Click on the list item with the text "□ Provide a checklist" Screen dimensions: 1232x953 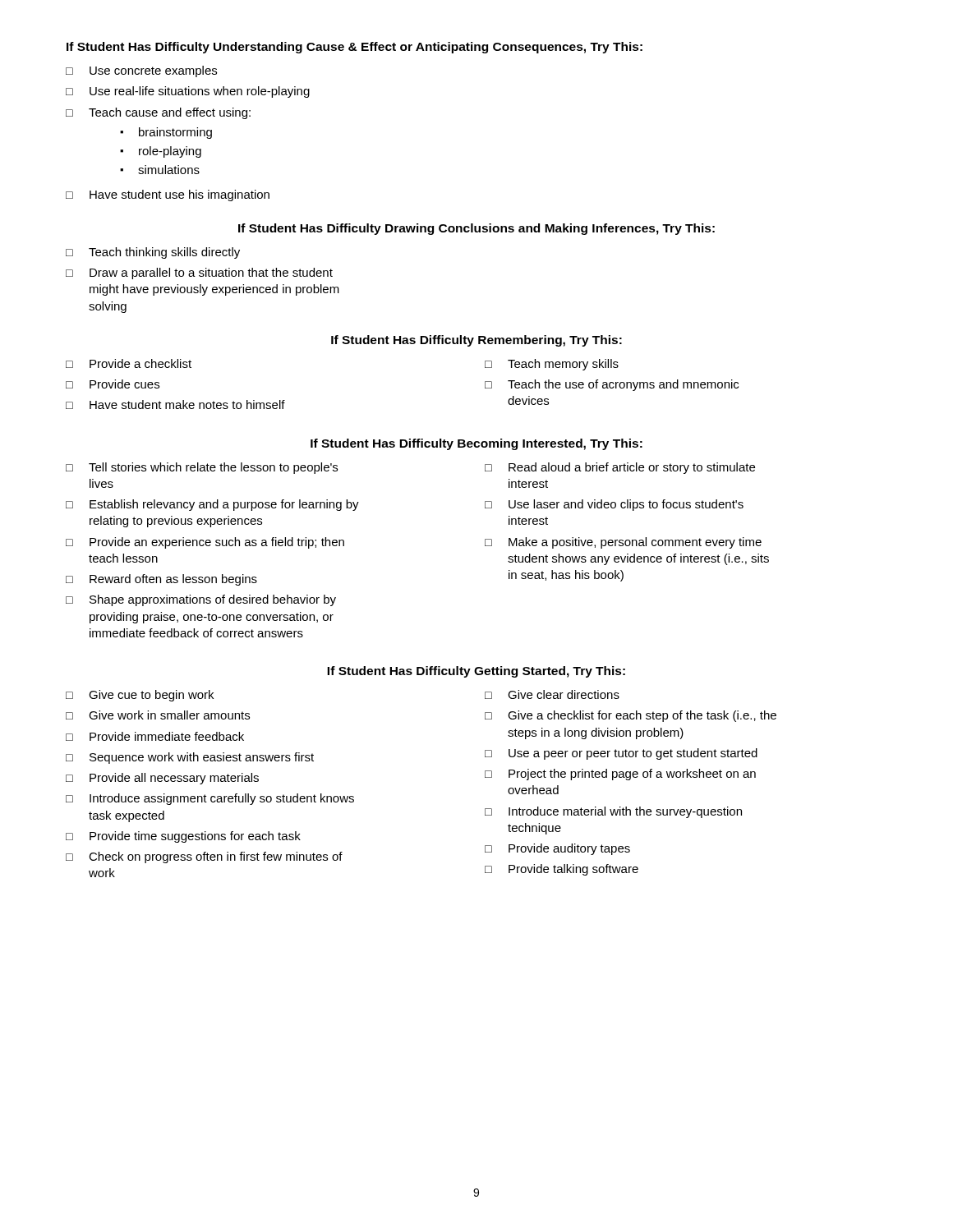(x=129, y=363)
